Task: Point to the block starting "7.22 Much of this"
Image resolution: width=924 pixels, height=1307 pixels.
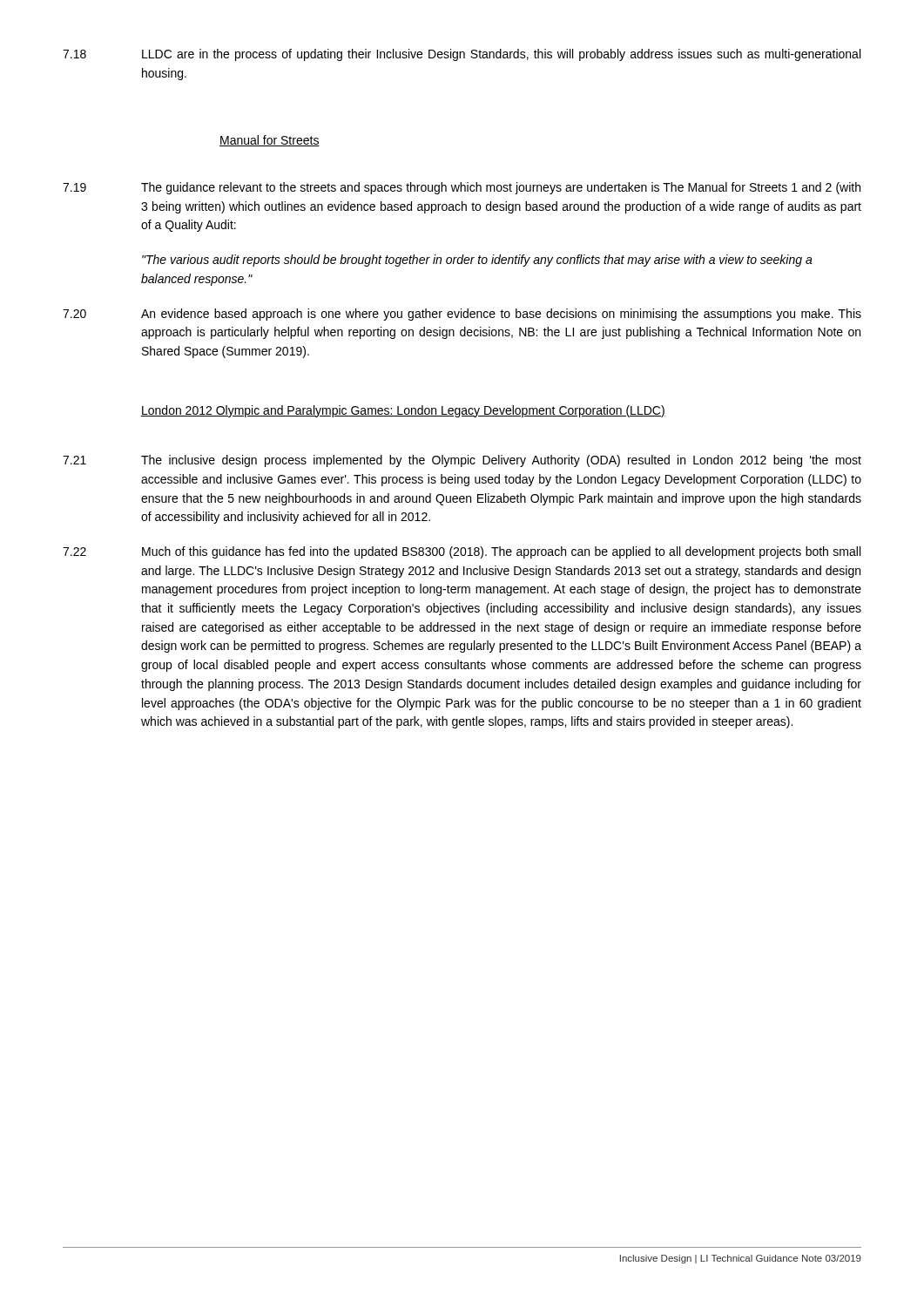Action: pos(462,637)
